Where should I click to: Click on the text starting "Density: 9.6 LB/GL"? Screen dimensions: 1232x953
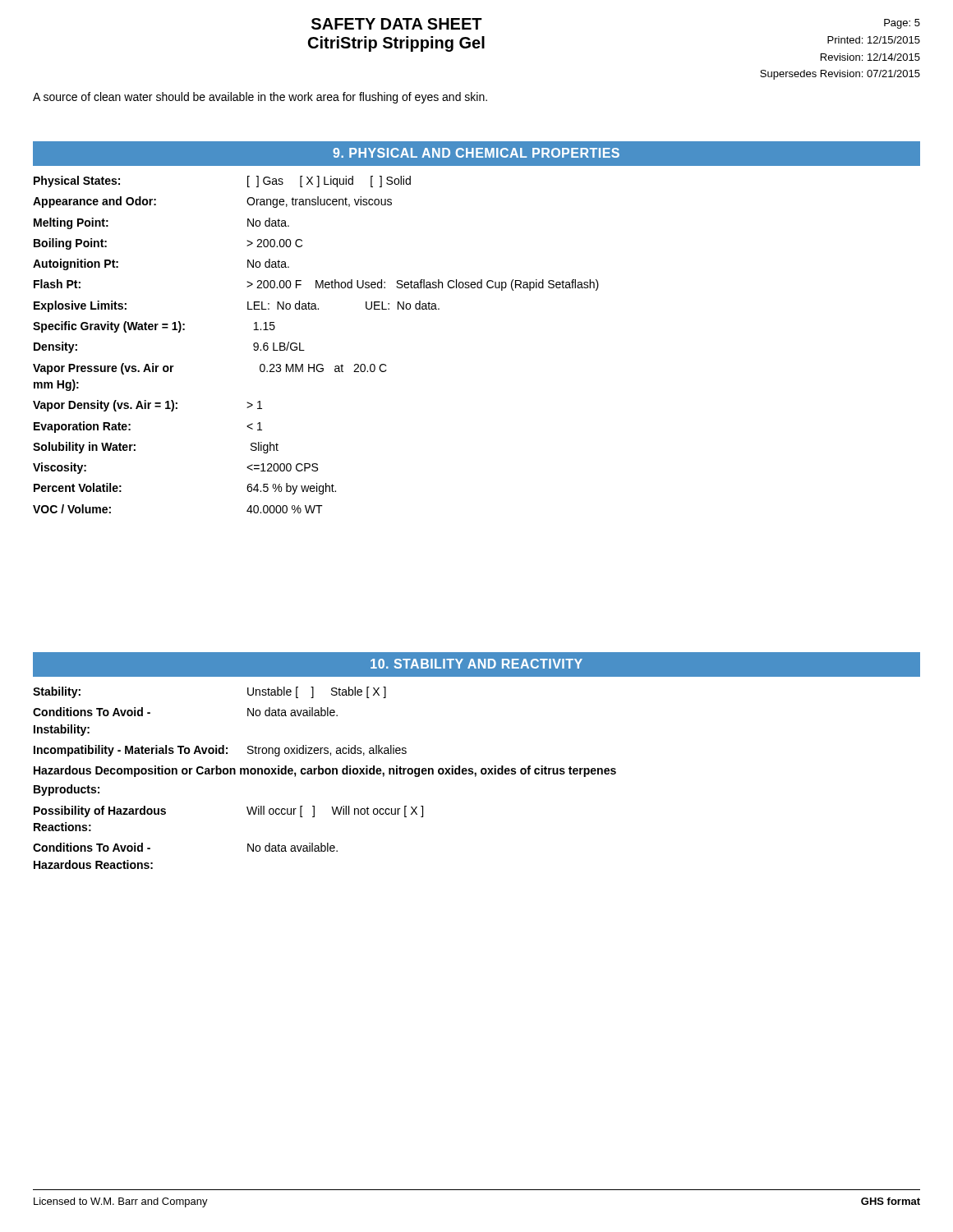coord(58,347)
